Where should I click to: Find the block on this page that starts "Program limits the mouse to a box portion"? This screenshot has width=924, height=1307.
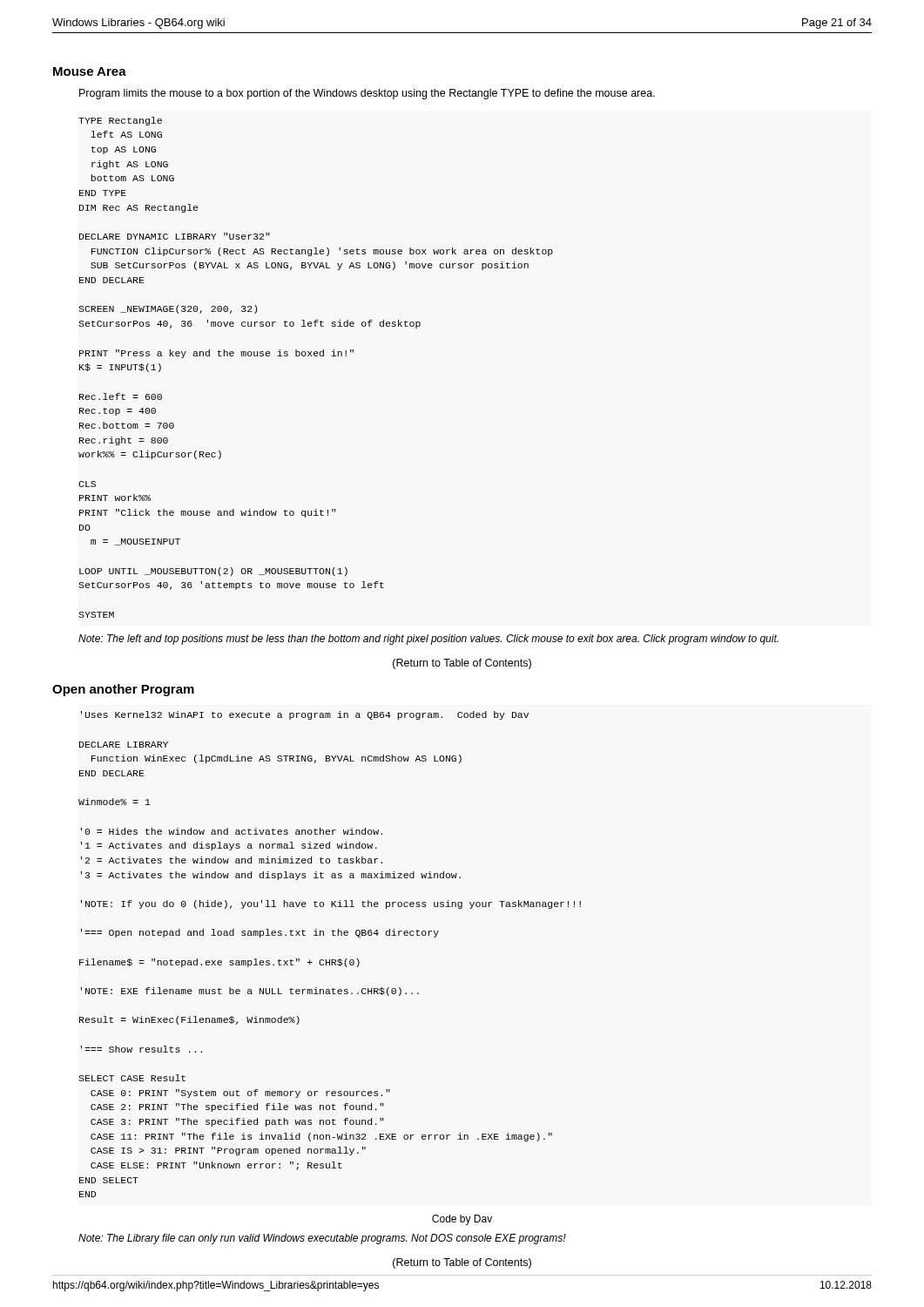[367, 93]
